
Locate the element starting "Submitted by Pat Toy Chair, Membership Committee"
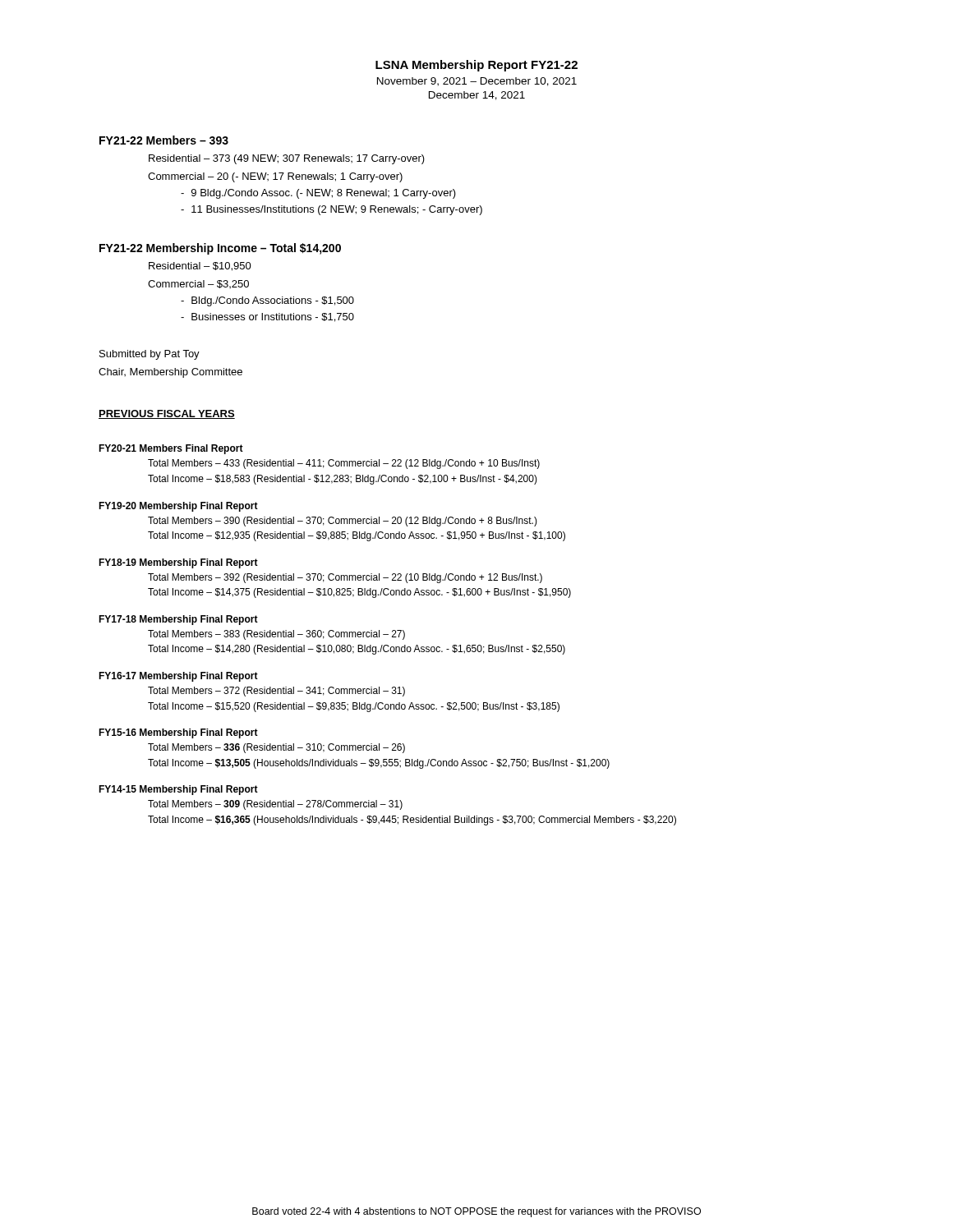tap(171, 363)
